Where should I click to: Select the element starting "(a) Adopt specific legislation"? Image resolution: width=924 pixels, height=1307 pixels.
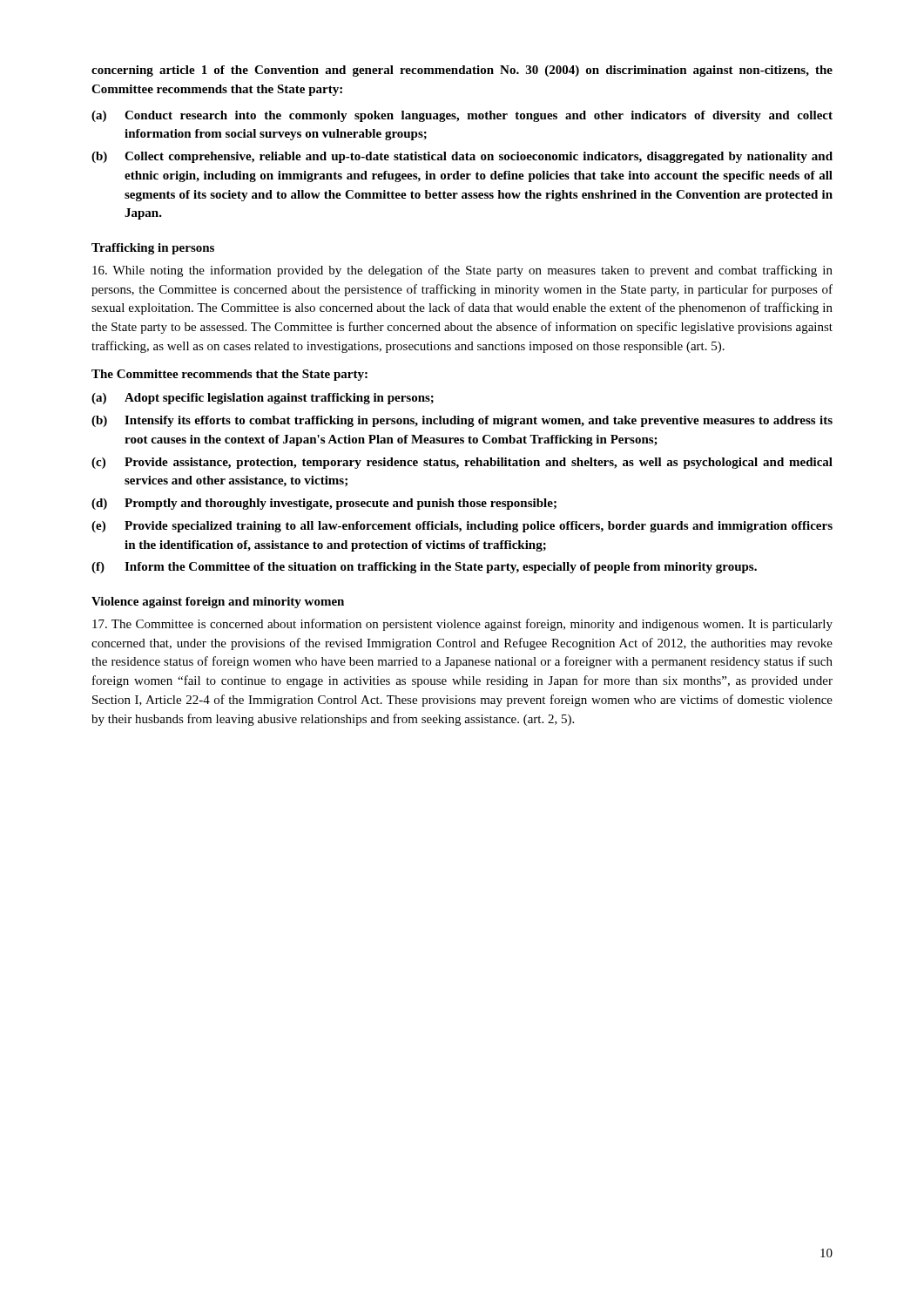(263, 399)
